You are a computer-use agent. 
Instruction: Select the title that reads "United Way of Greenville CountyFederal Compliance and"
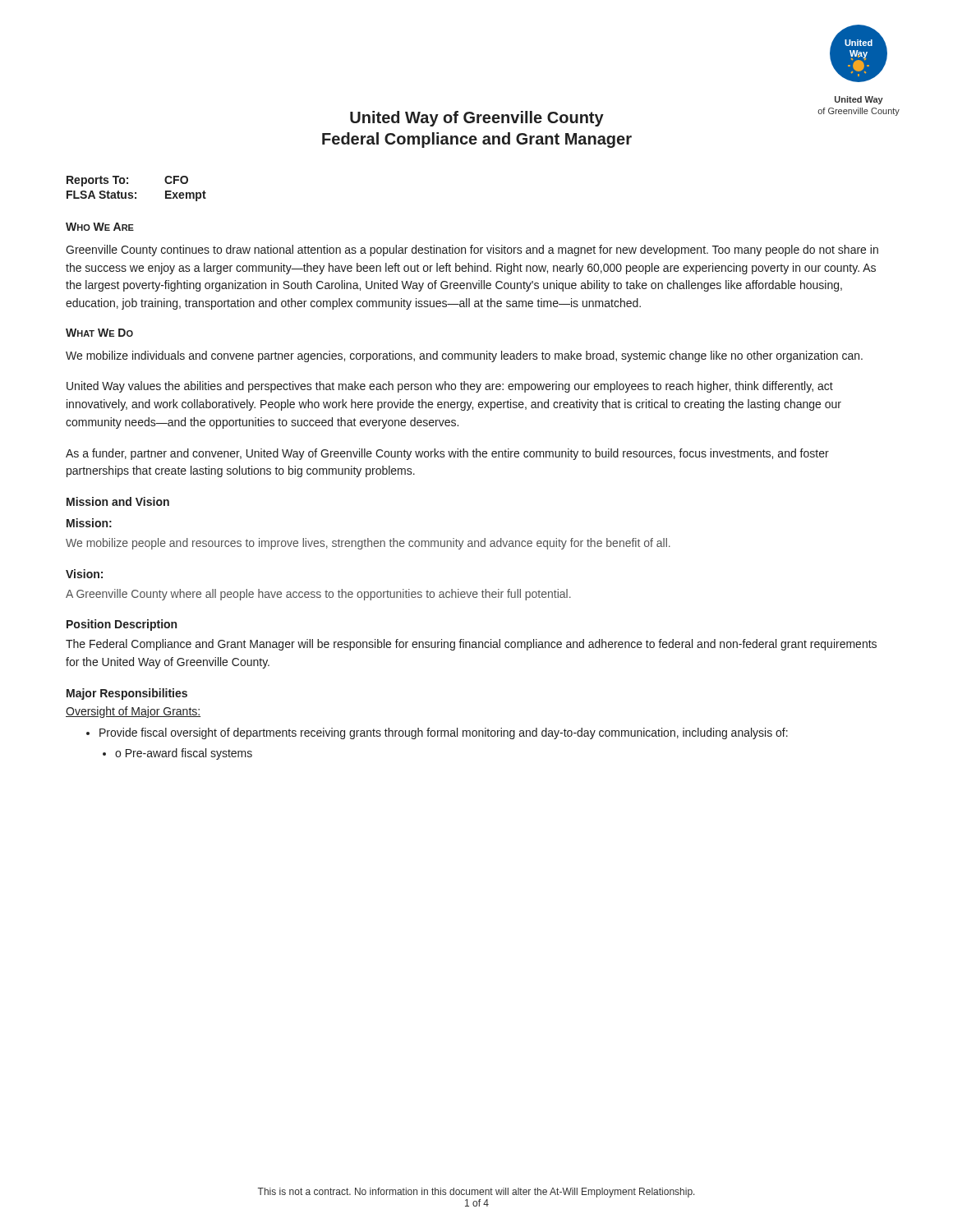click(476, 128)
